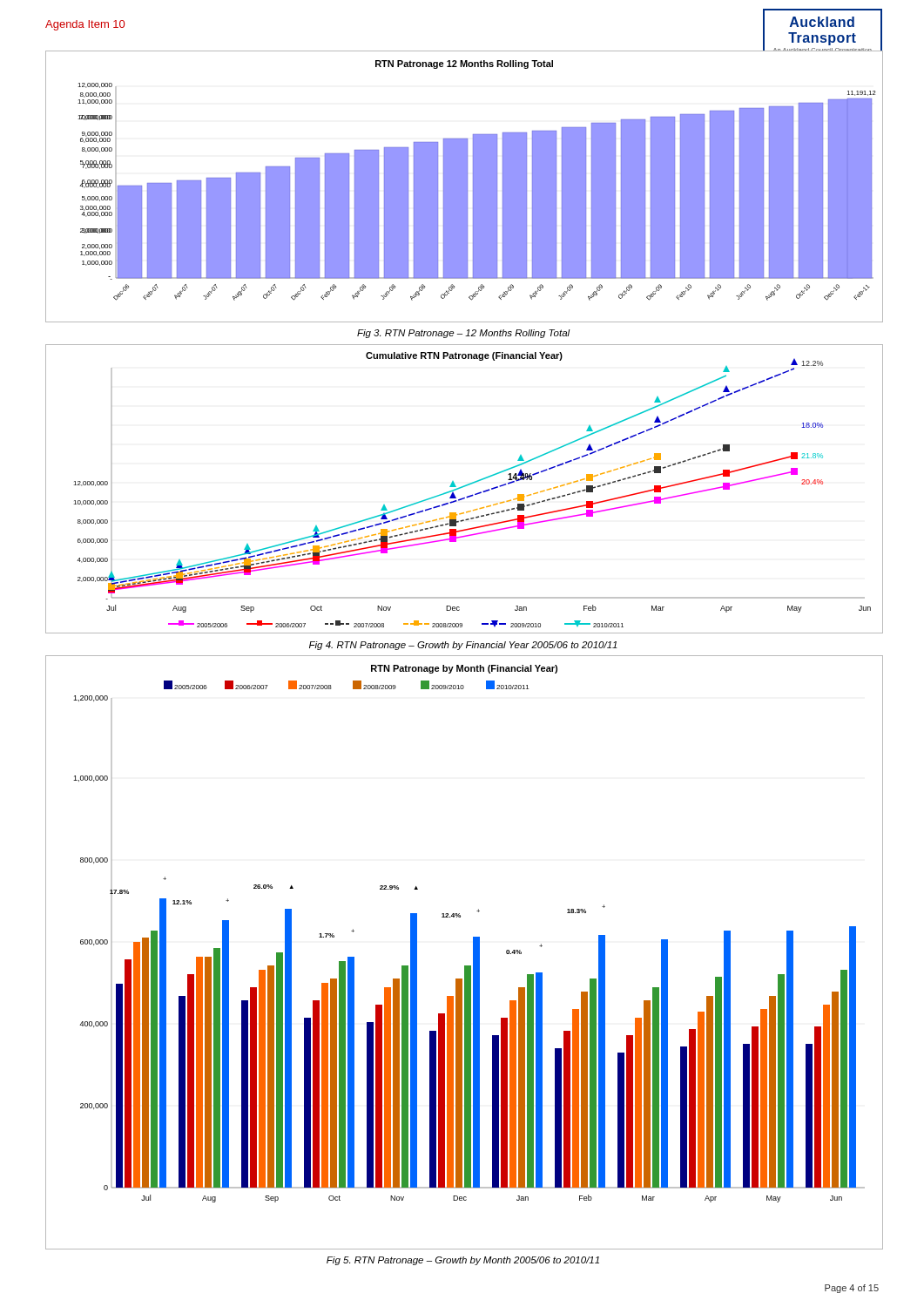This screenshot has width=924, height=1307.
Task: Find the caption with the text "Fig 5. RTN Patronage – Growth"
Action: (x=463, y=1260)
